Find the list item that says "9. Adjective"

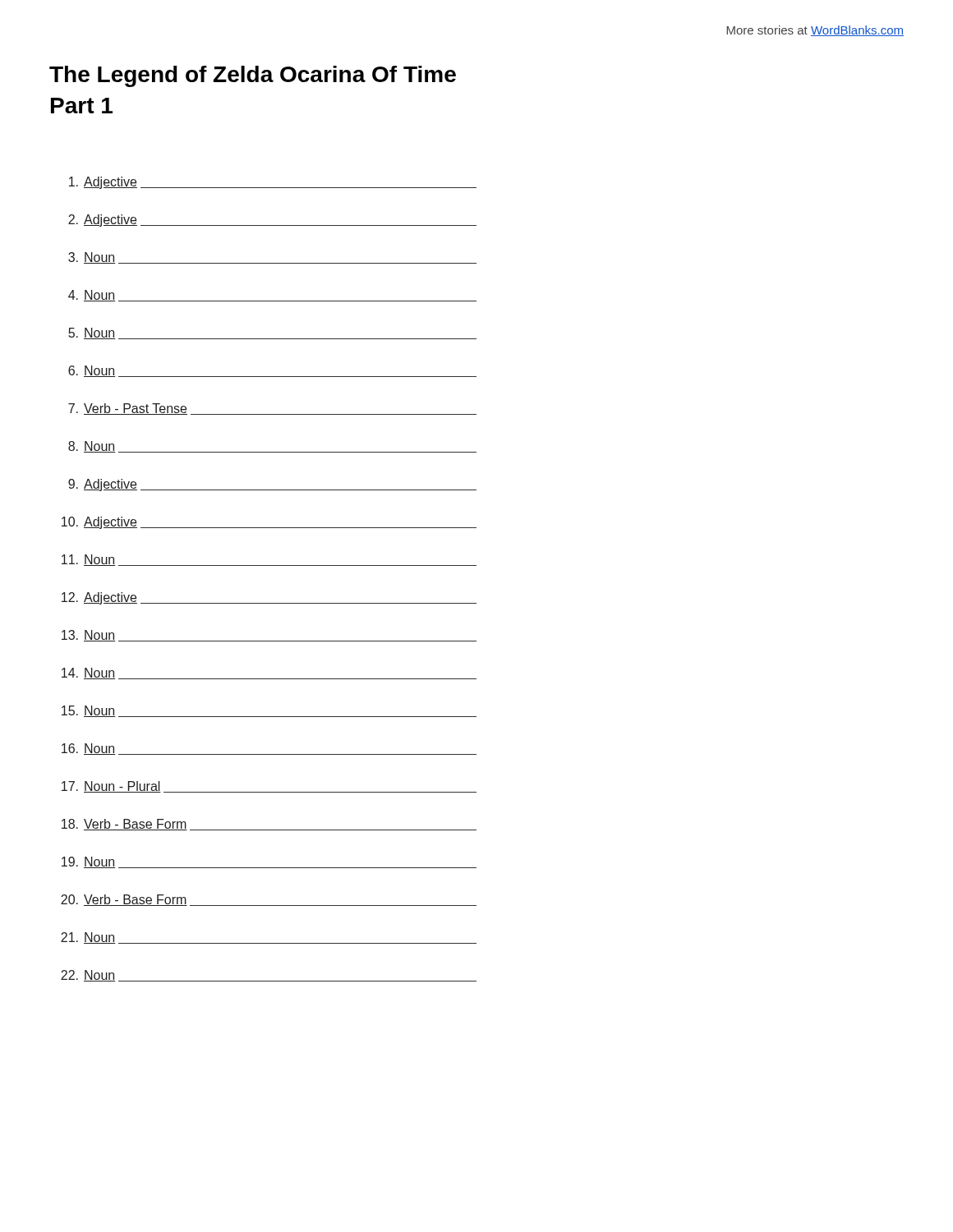[x=263, y=483]
